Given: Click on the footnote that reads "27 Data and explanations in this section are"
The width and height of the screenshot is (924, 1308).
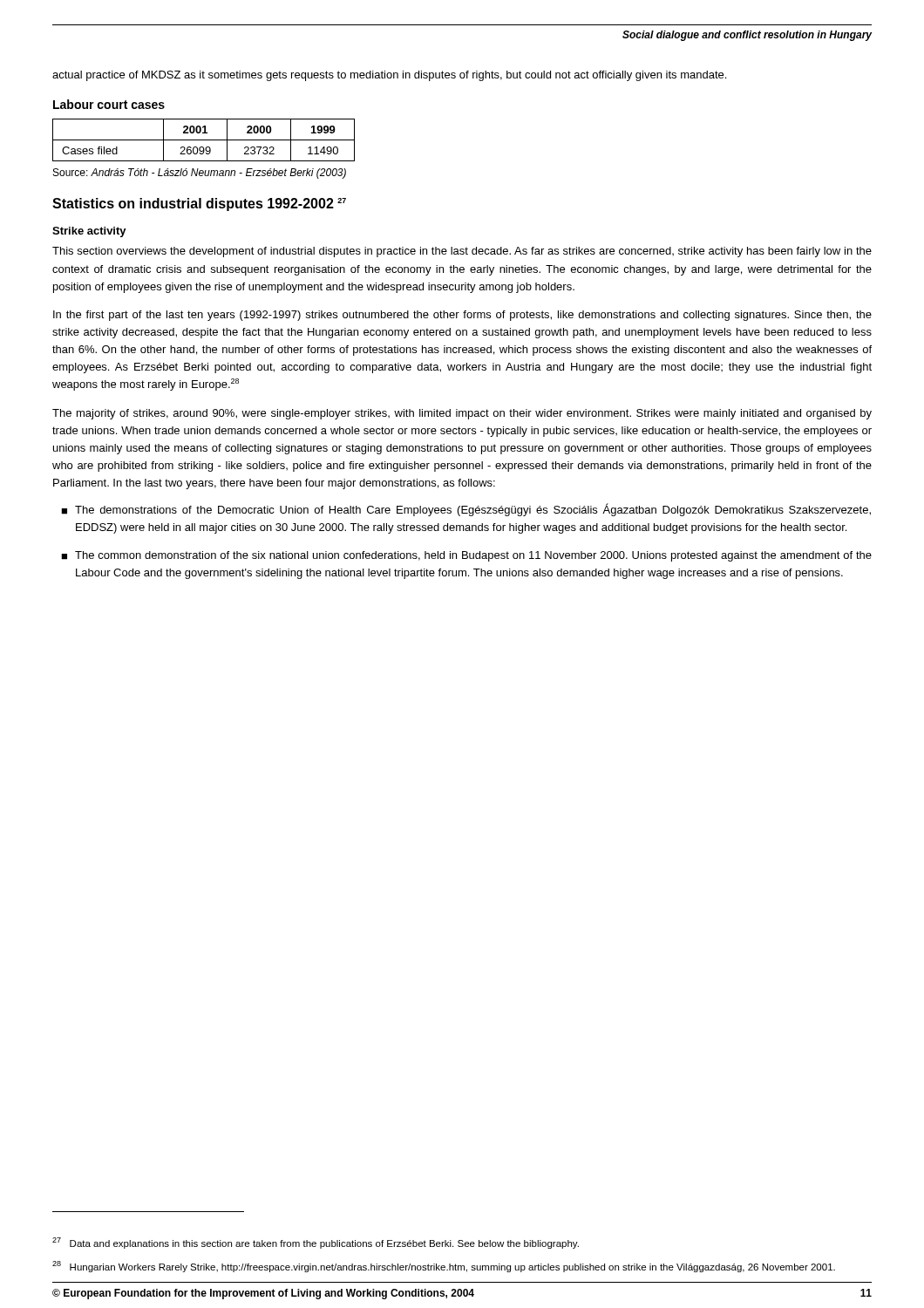Looking at the screenshot, I should (316, 1242).
